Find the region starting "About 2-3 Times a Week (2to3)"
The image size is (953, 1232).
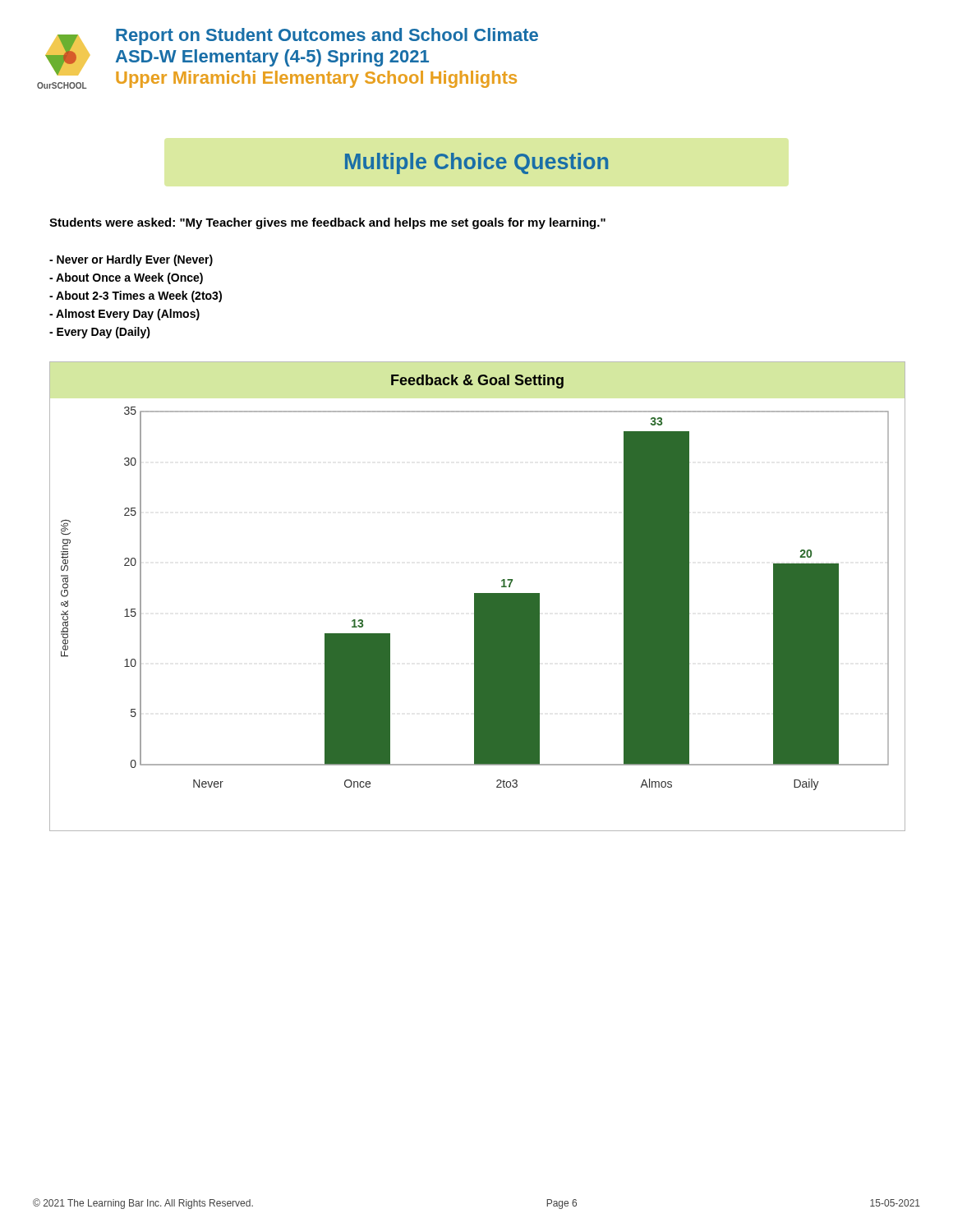coord(136,296)
